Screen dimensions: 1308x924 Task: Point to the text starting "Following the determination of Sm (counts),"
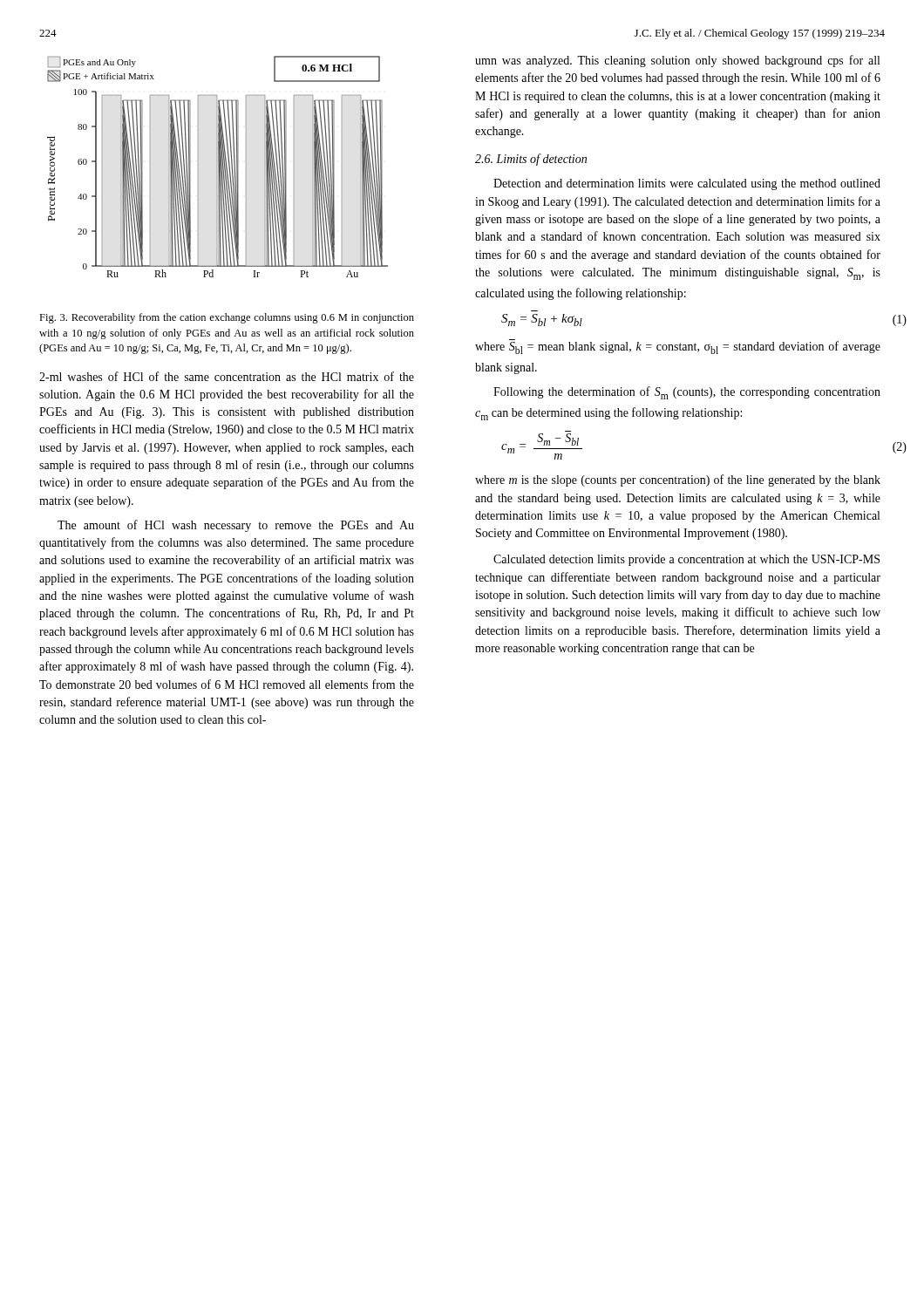click(x=678, y=404)
